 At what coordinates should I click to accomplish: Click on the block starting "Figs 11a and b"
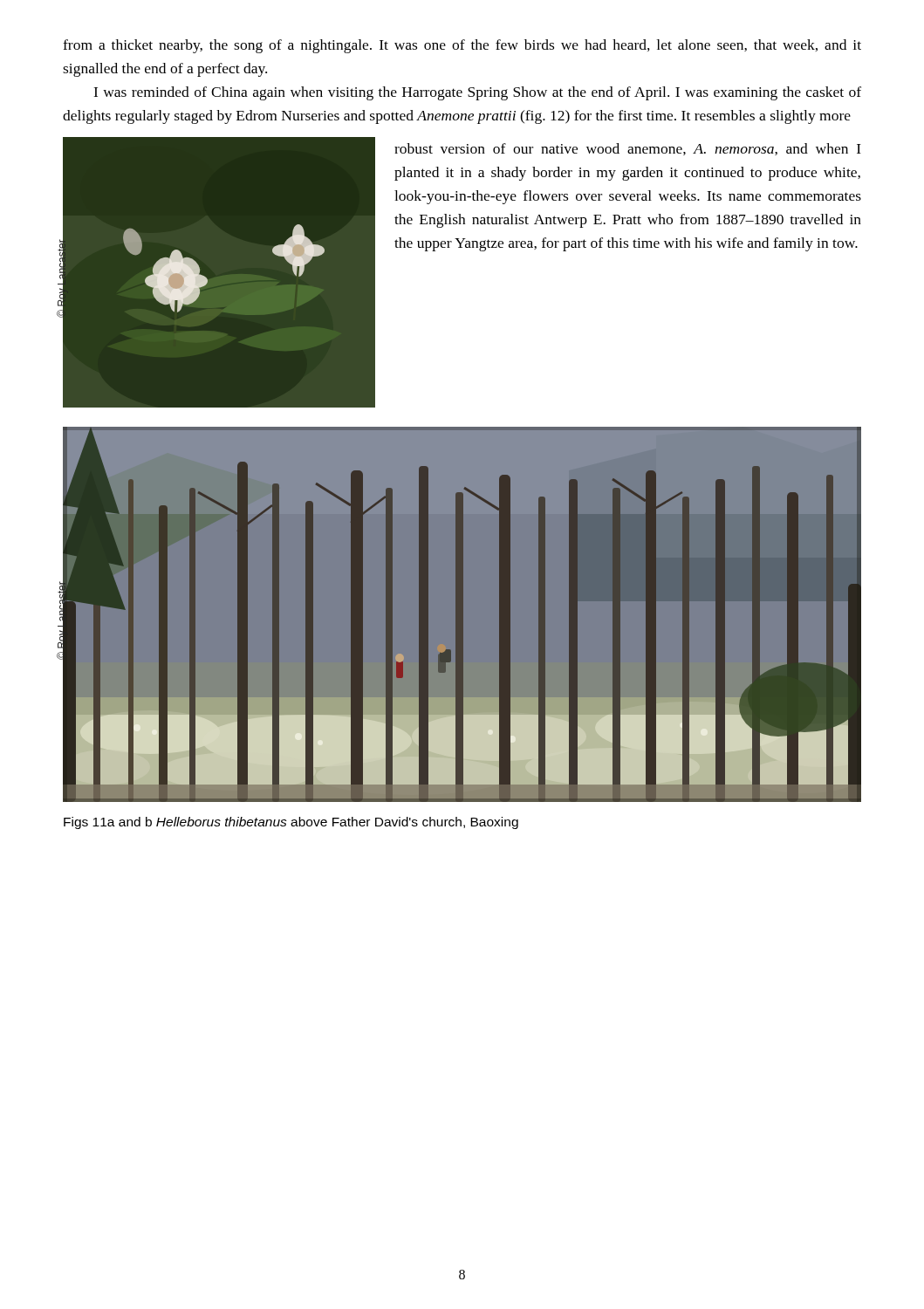tap(291, 821)
